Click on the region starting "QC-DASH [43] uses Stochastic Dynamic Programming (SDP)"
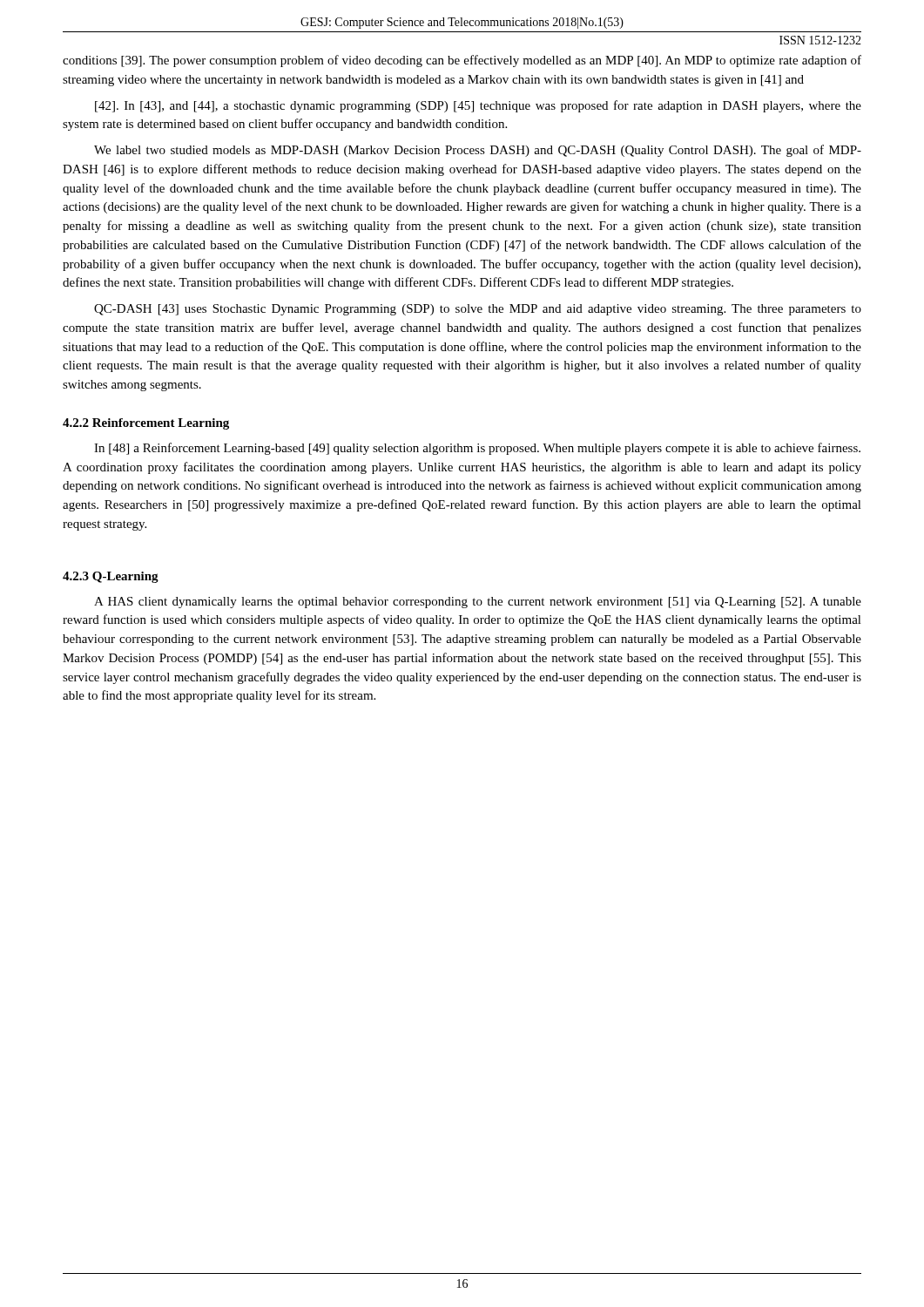924x1307 pixels. tap(462, 346)
